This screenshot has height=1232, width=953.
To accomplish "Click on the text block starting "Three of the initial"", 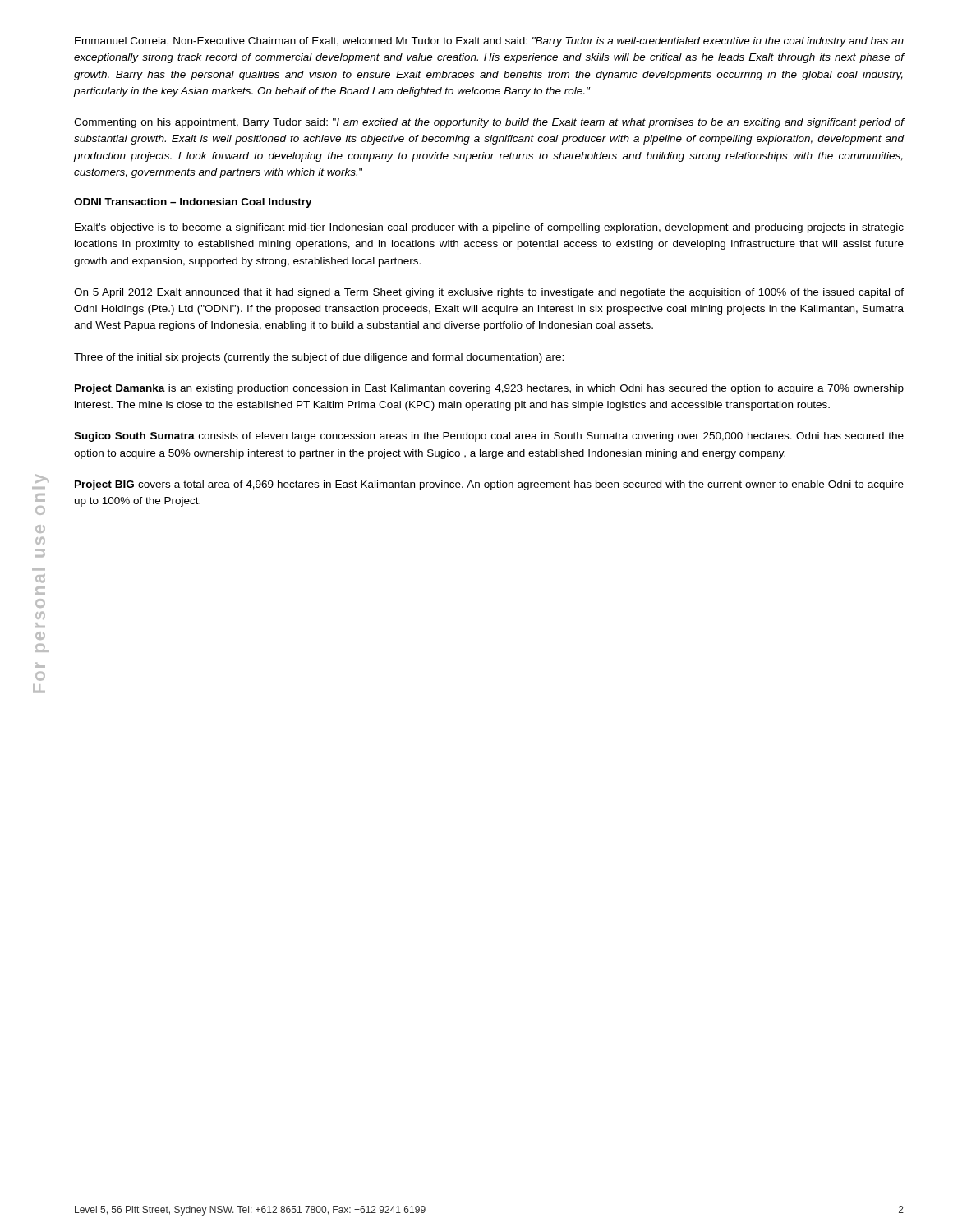I will (319, 356).
